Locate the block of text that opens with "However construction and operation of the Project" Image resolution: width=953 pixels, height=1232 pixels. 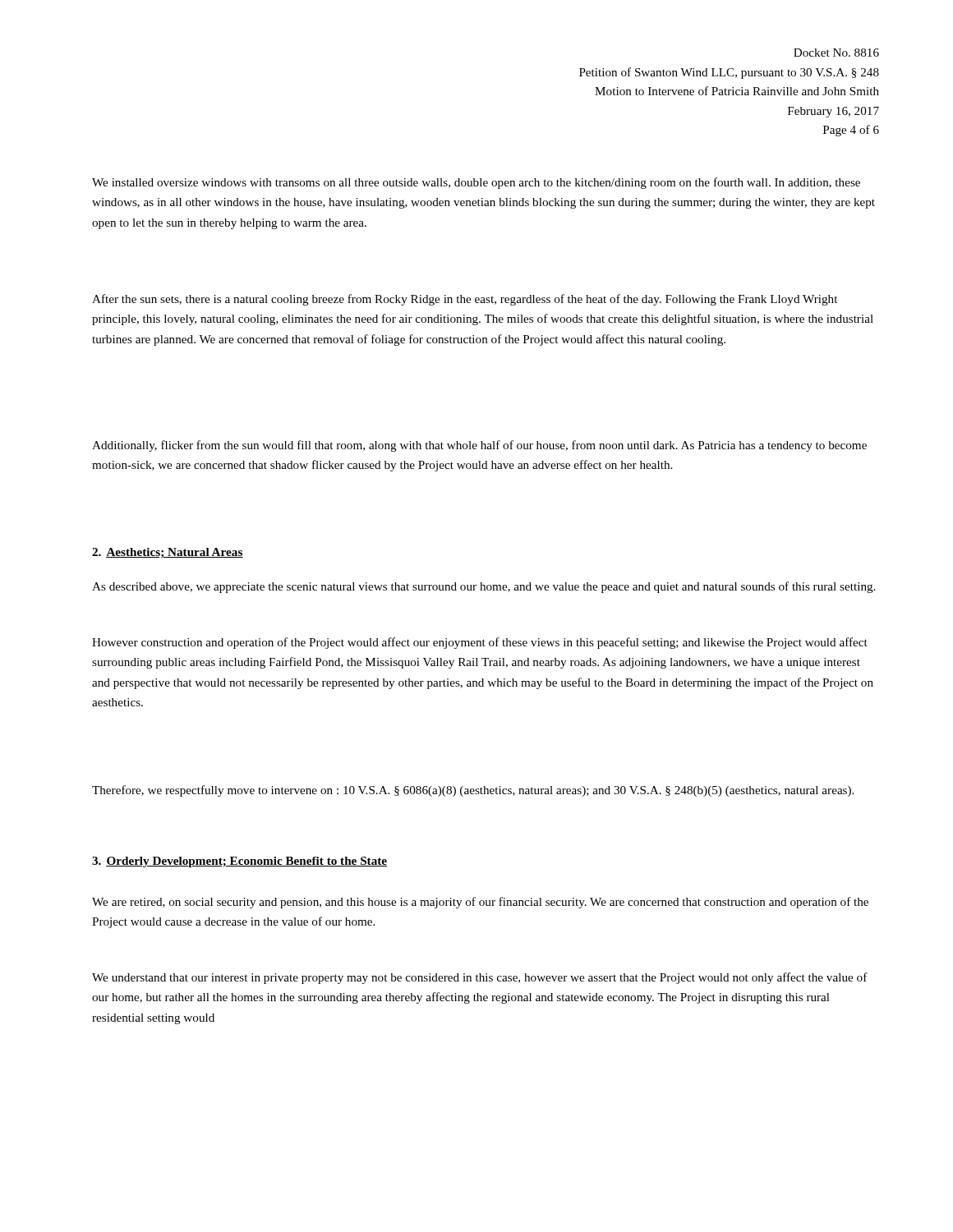[x=483, y=672]
